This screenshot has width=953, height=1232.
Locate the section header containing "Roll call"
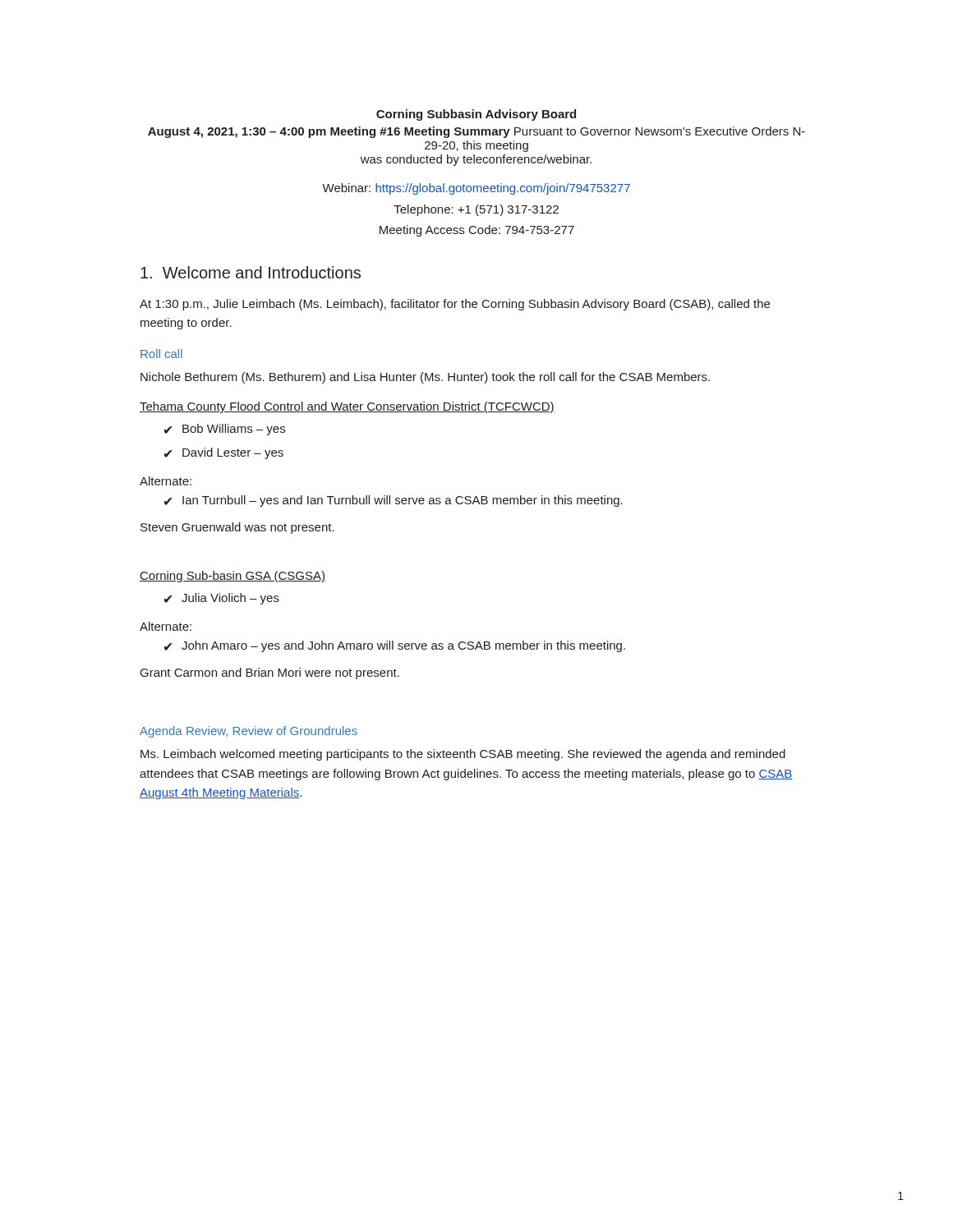161,354
